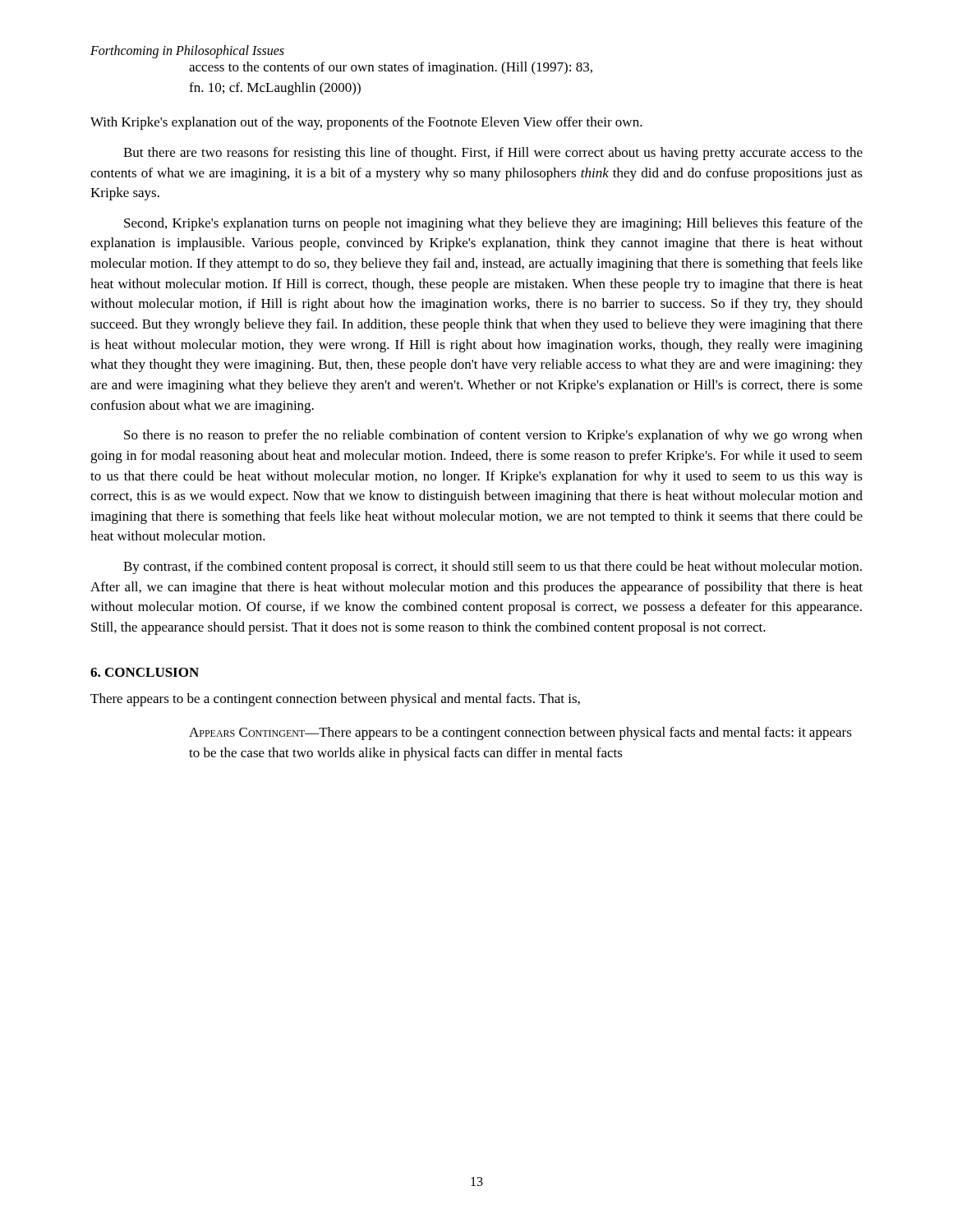The width and height of the screenshot is (953, 1232).
Task: Find the block on this page that starts "access to the contents"
Action: (x=391, y=77)
